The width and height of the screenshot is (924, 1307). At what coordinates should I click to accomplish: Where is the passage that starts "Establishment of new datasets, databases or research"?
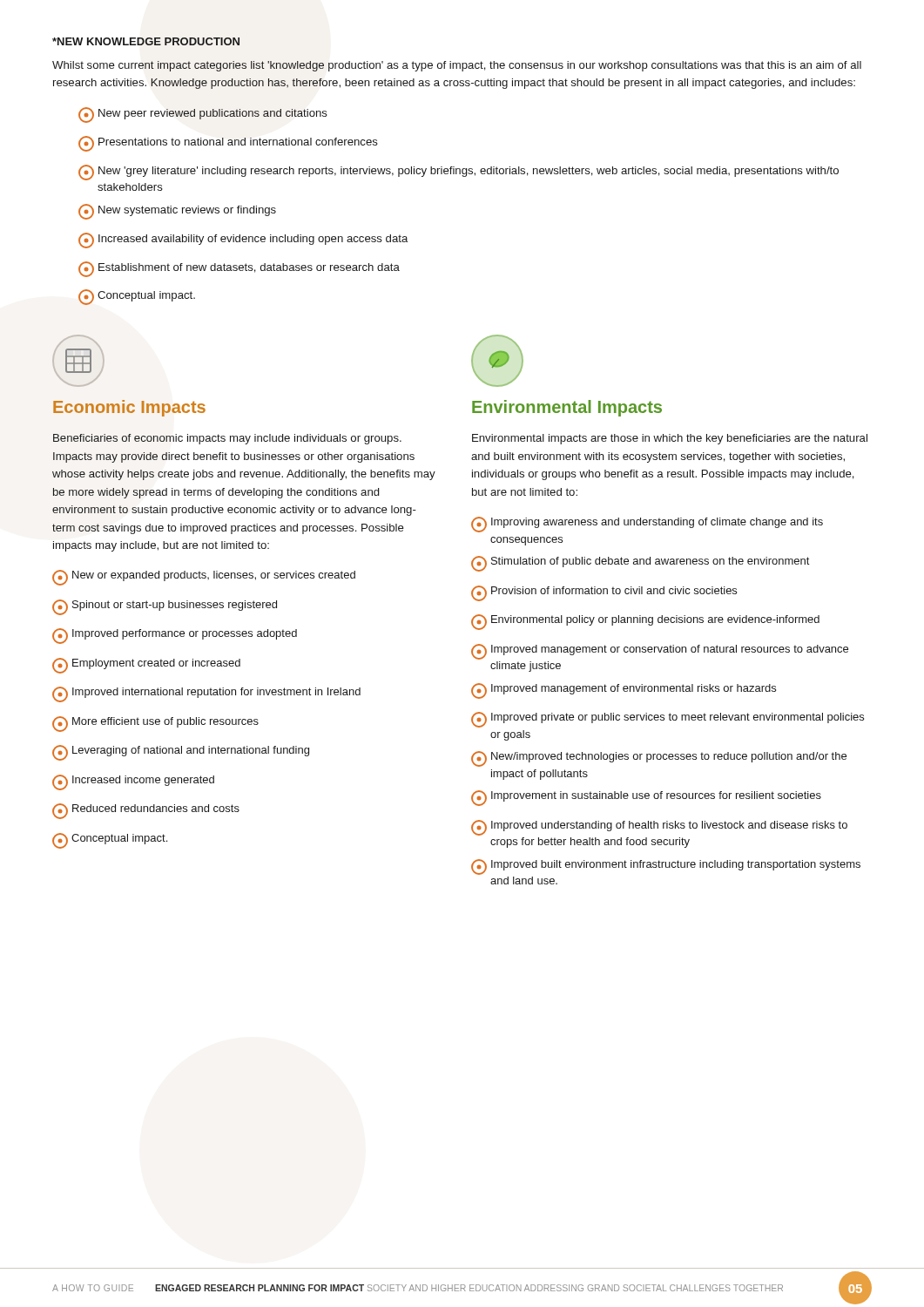point(239,270)
